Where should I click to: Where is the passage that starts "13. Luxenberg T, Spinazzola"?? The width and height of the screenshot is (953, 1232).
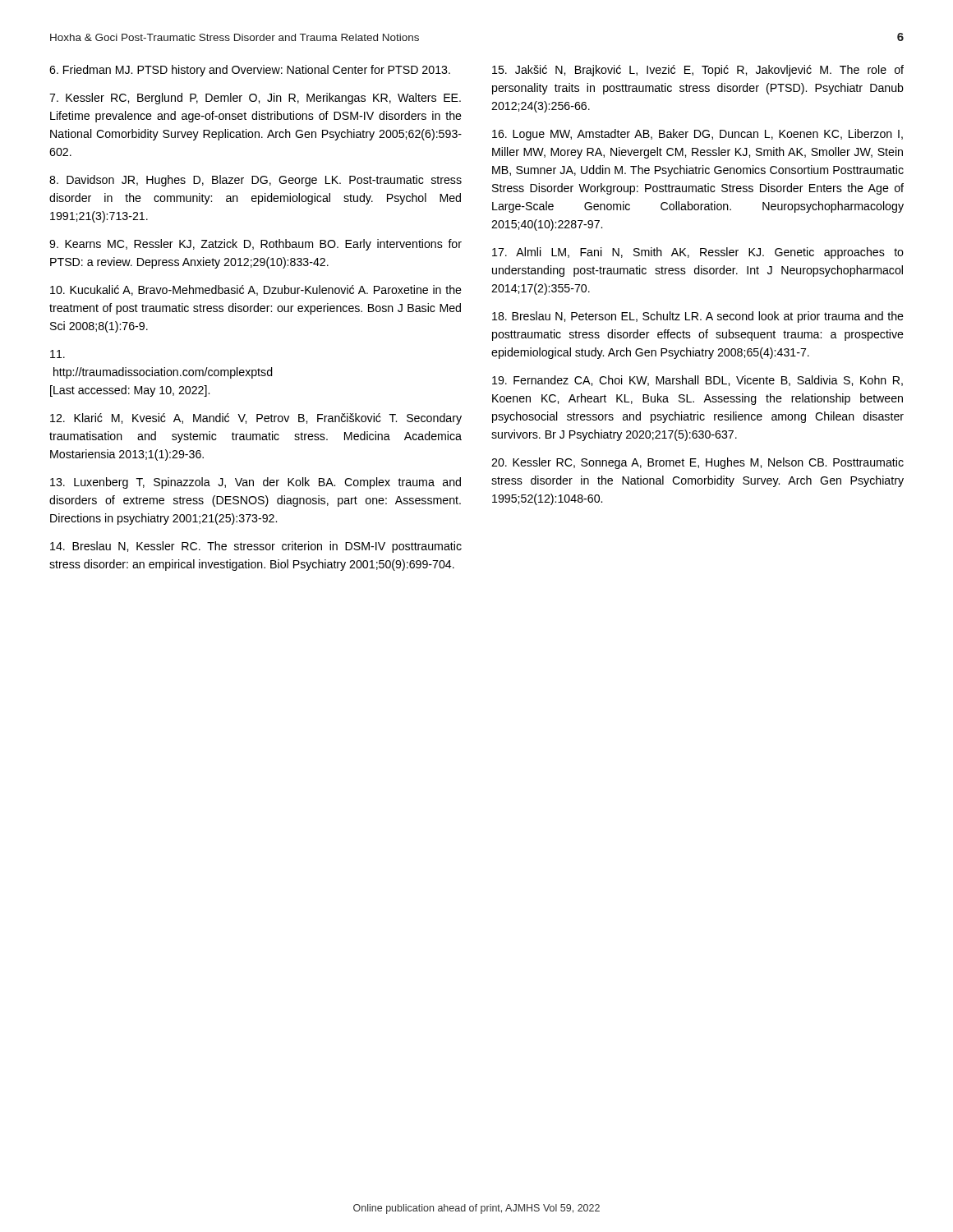[x=255, y=500]
